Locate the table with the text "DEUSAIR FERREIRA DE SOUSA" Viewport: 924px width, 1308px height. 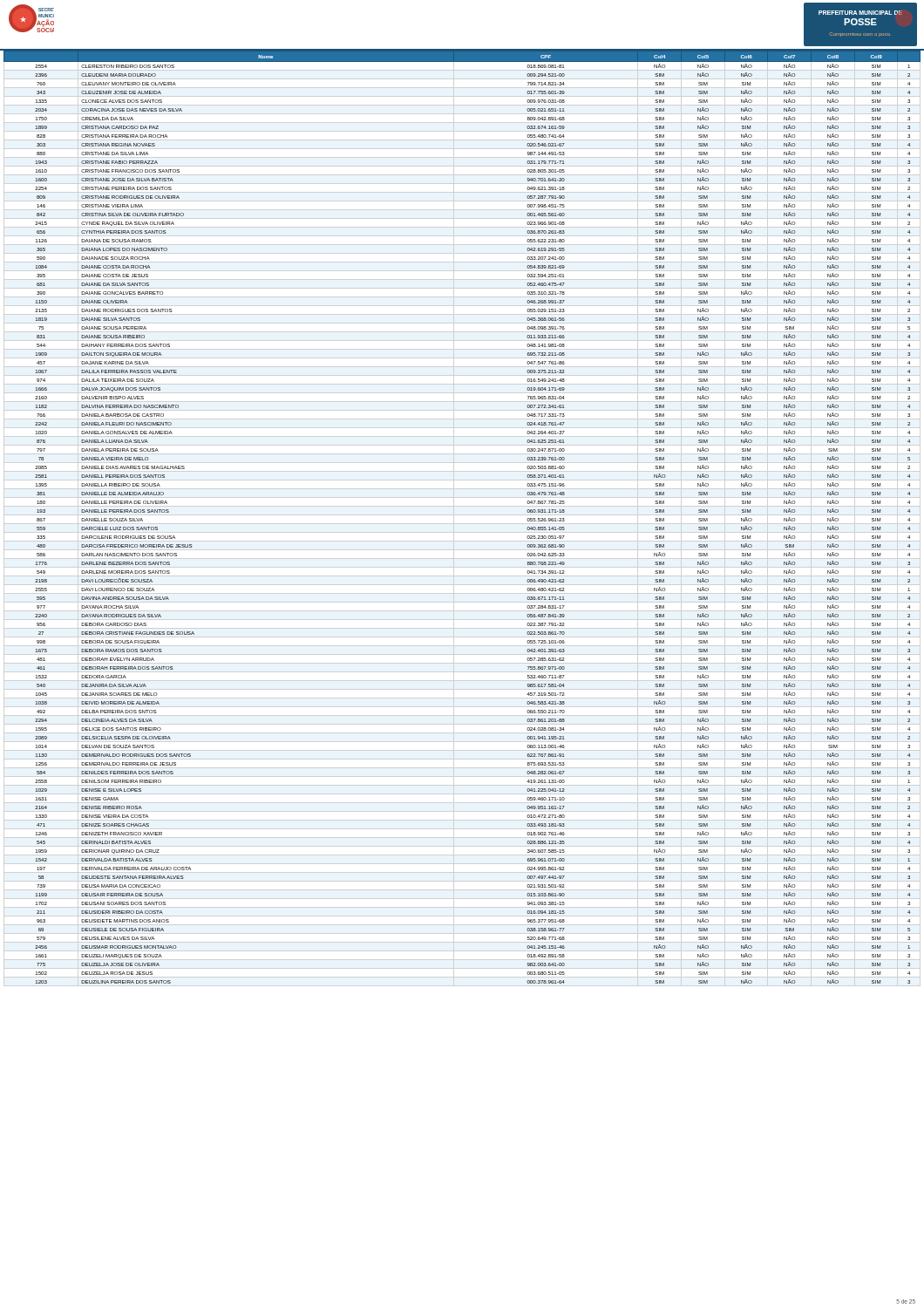coord(462,518)
